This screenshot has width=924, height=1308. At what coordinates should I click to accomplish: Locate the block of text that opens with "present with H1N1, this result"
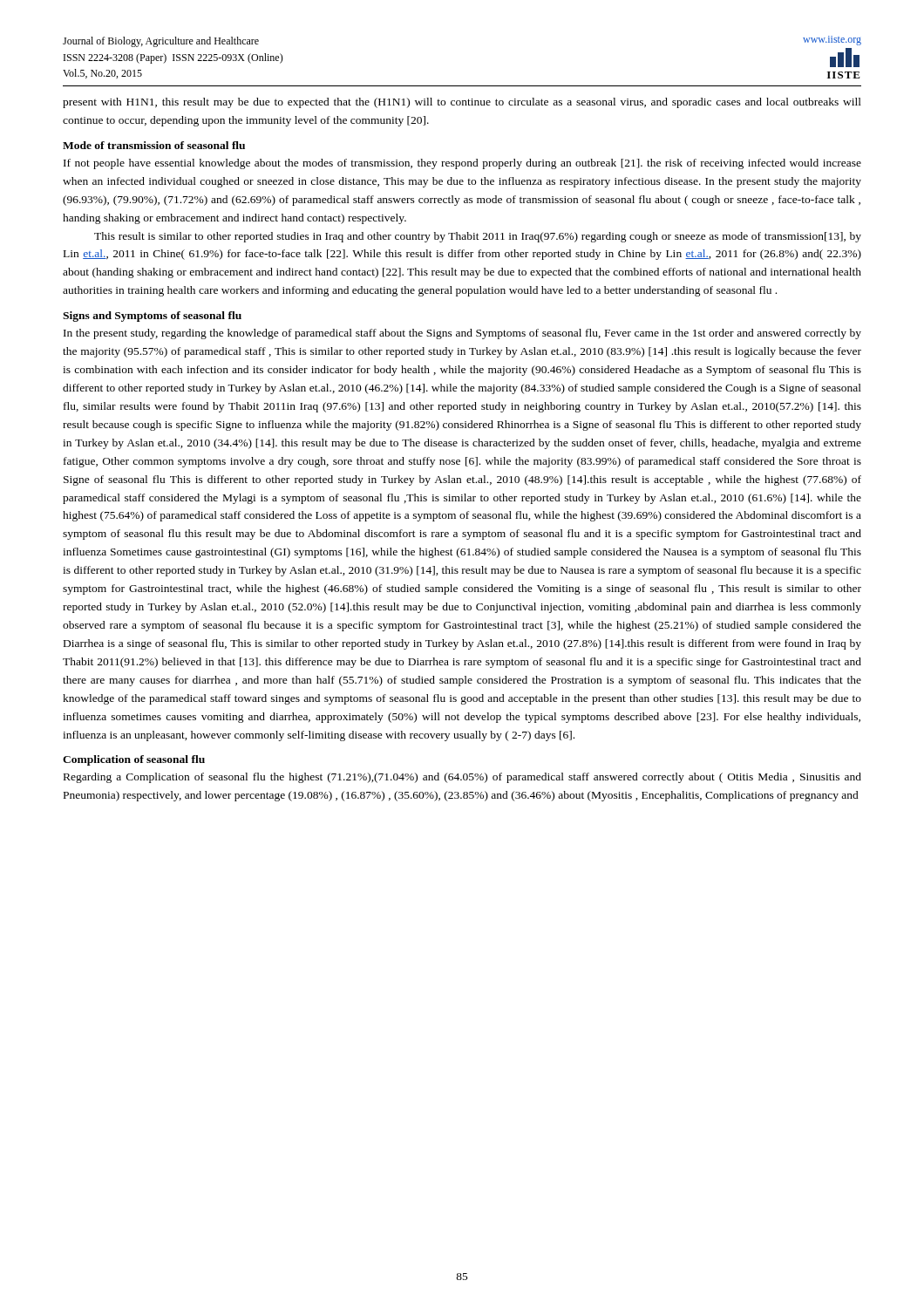[462, 112]
